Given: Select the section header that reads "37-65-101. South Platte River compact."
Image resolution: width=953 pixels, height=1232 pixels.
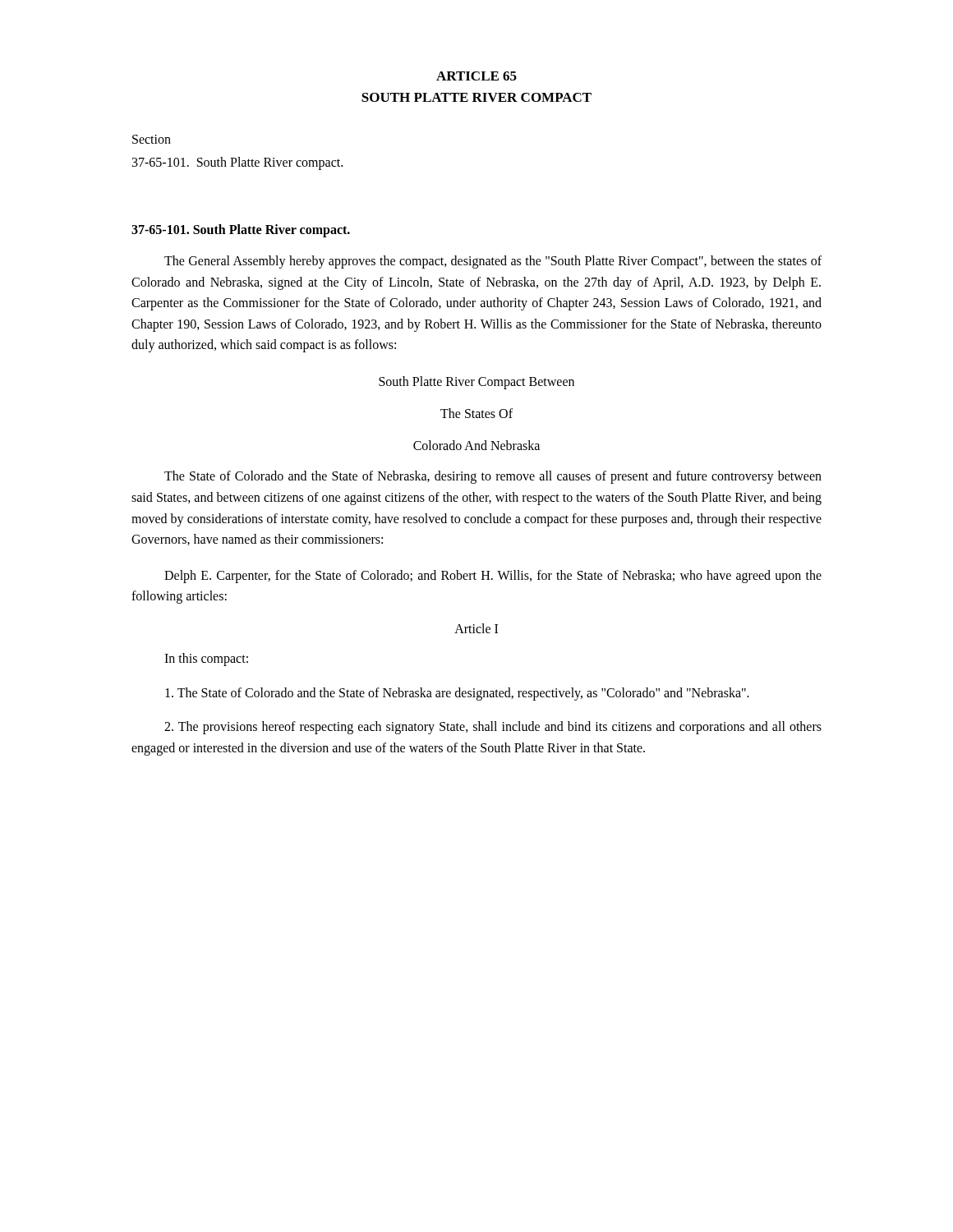Looking at the screenshot, I should click(241, 231).
